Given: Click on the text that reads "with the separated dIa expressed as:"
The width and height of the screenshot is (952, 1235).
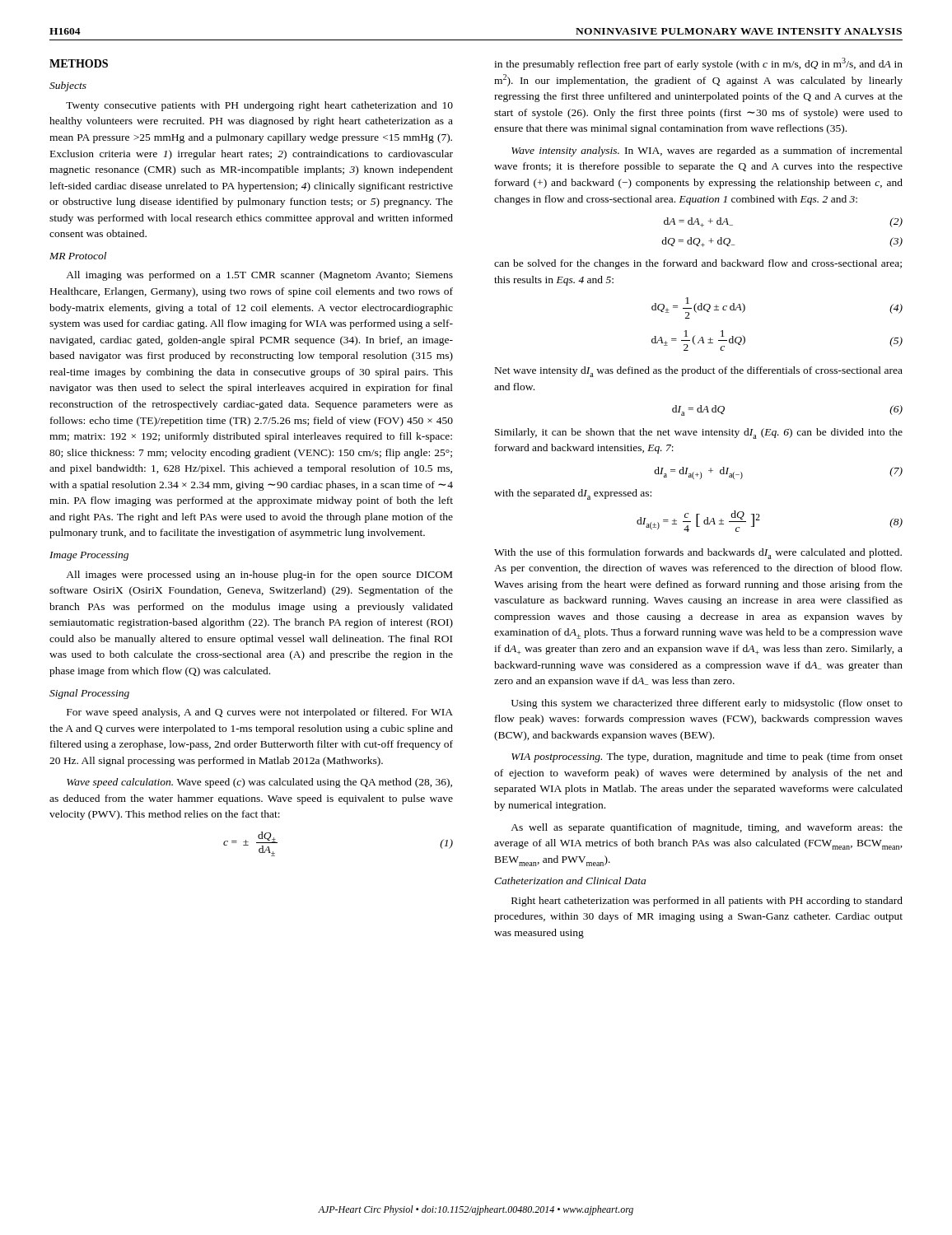Looking at the screenshot, I should pyautogui.click(x=573, y=494).
